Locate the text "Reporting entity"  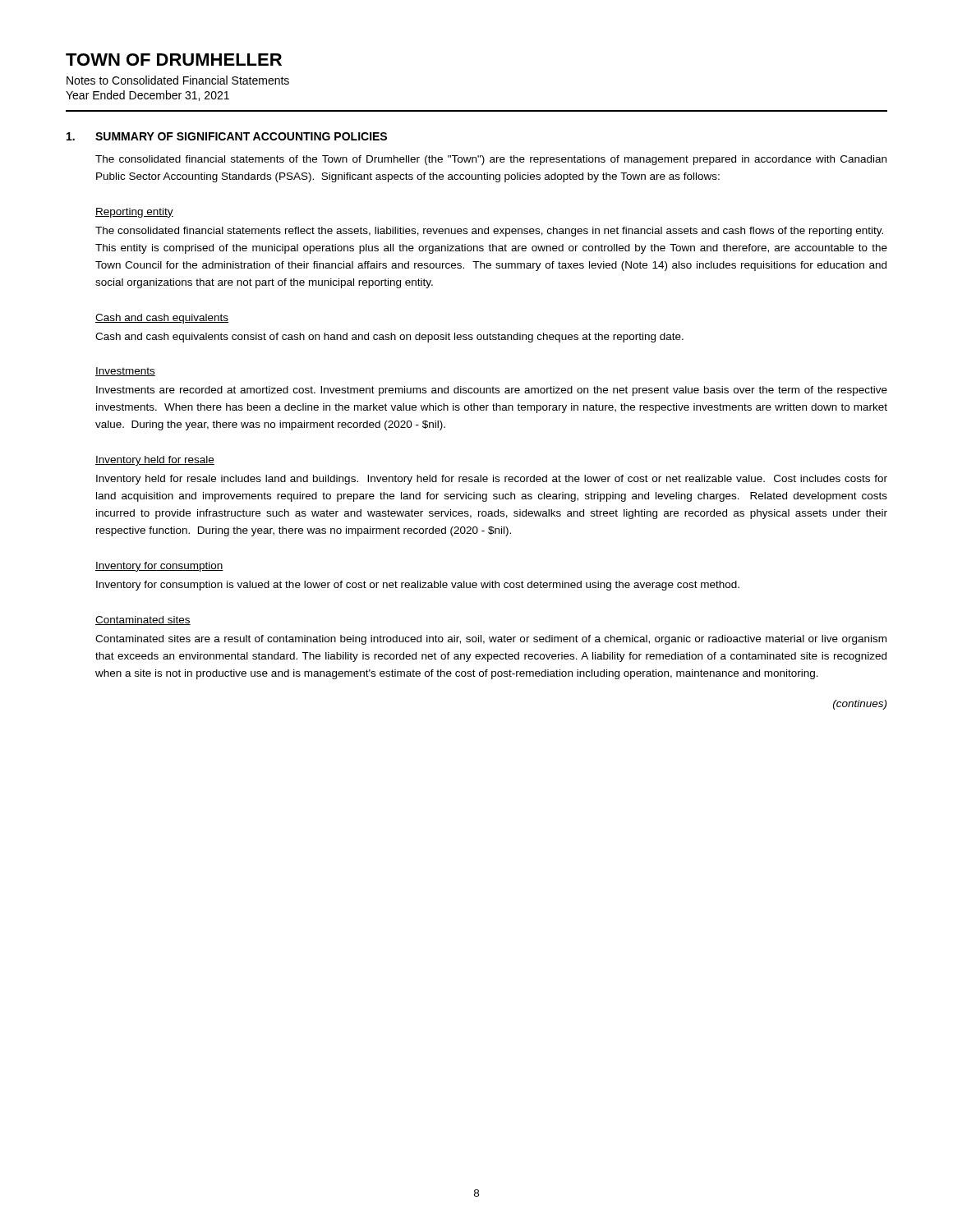click(134, 211)
